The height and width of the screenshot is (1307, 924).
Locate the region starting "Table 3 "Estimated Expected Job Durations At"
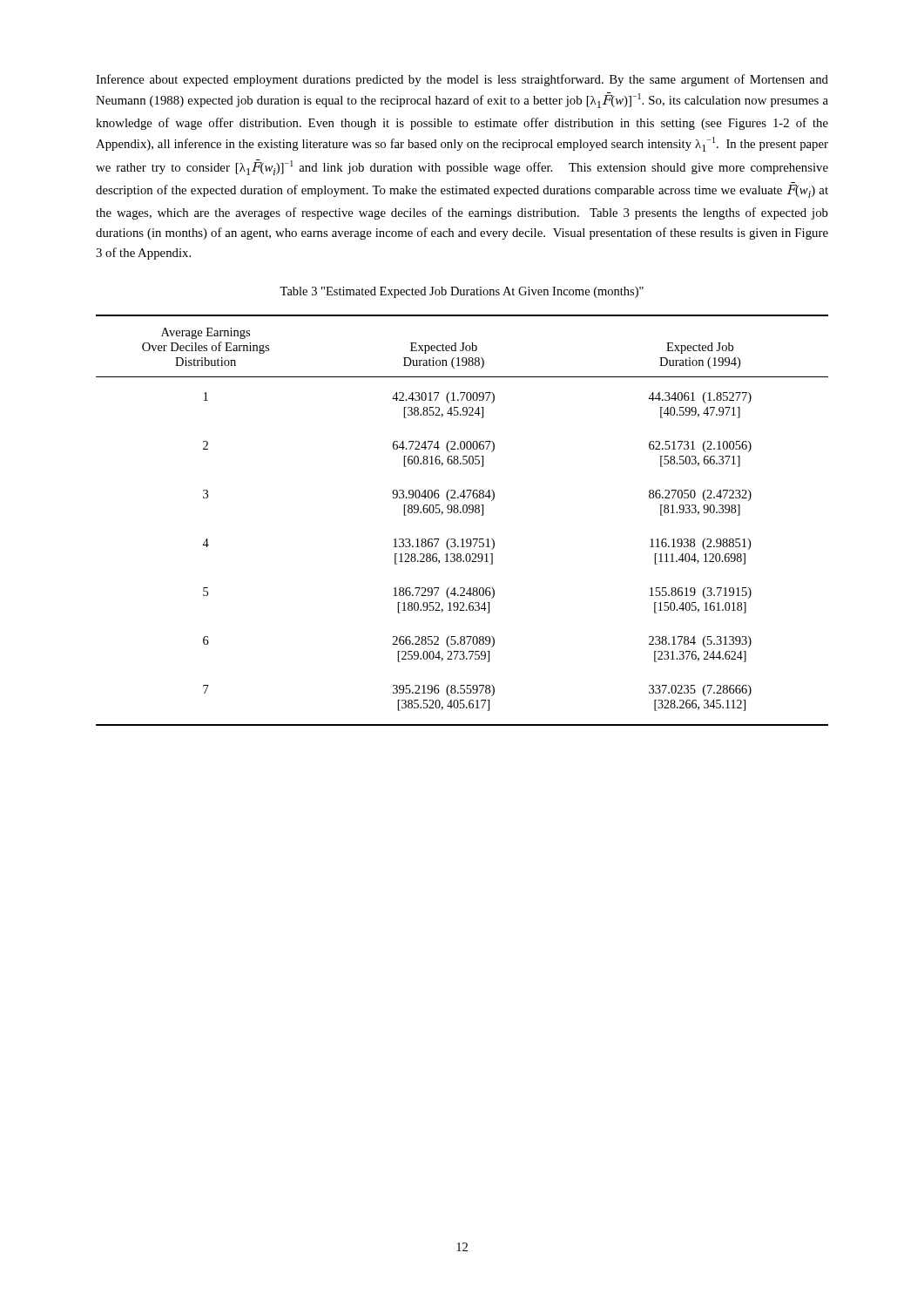(x=462, y=291)
